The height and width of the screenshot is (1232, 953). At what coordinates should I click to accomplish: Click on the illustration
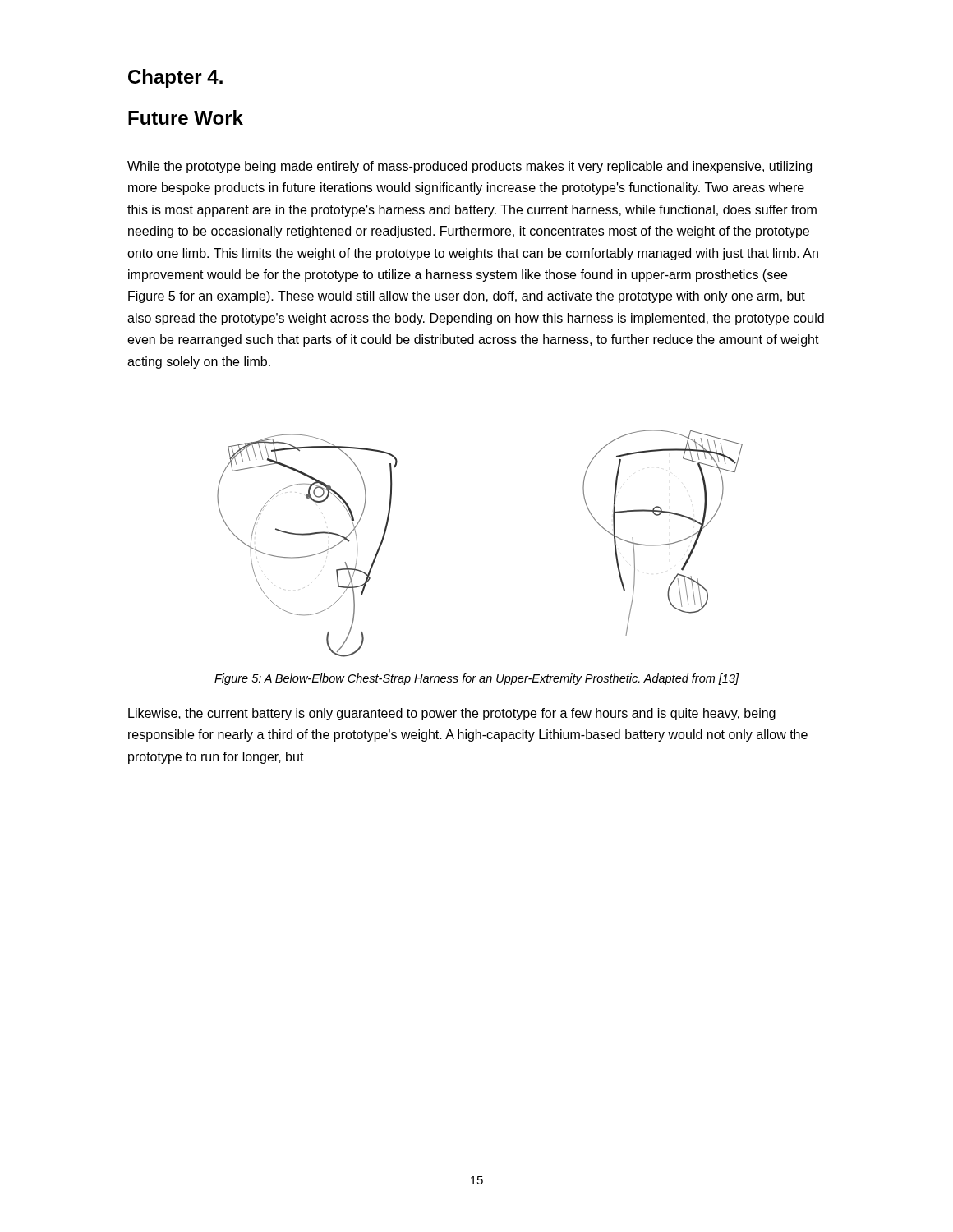tap(476, 529)
